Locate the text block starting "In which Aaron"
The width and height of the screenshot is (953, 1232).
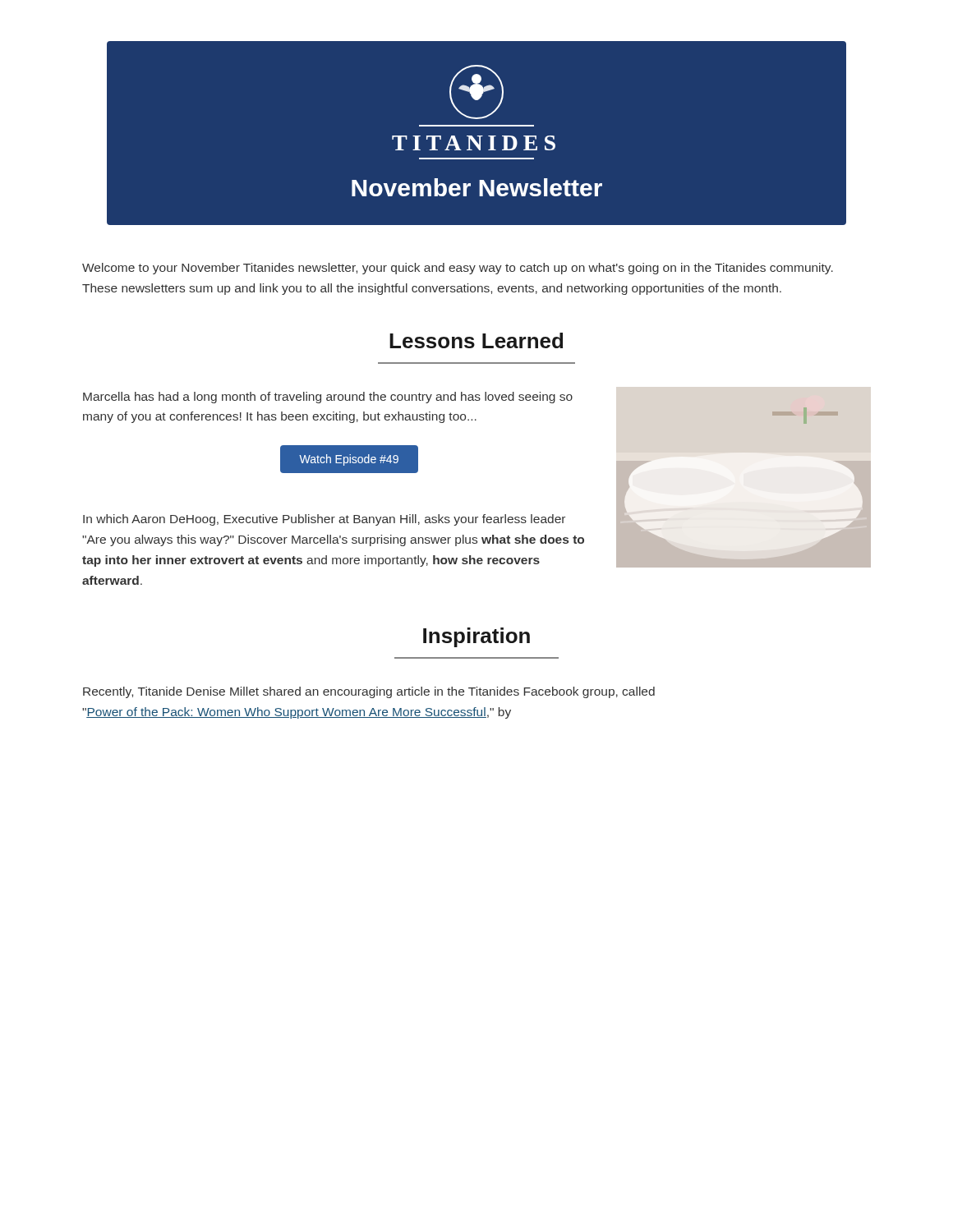pos(333,549)
